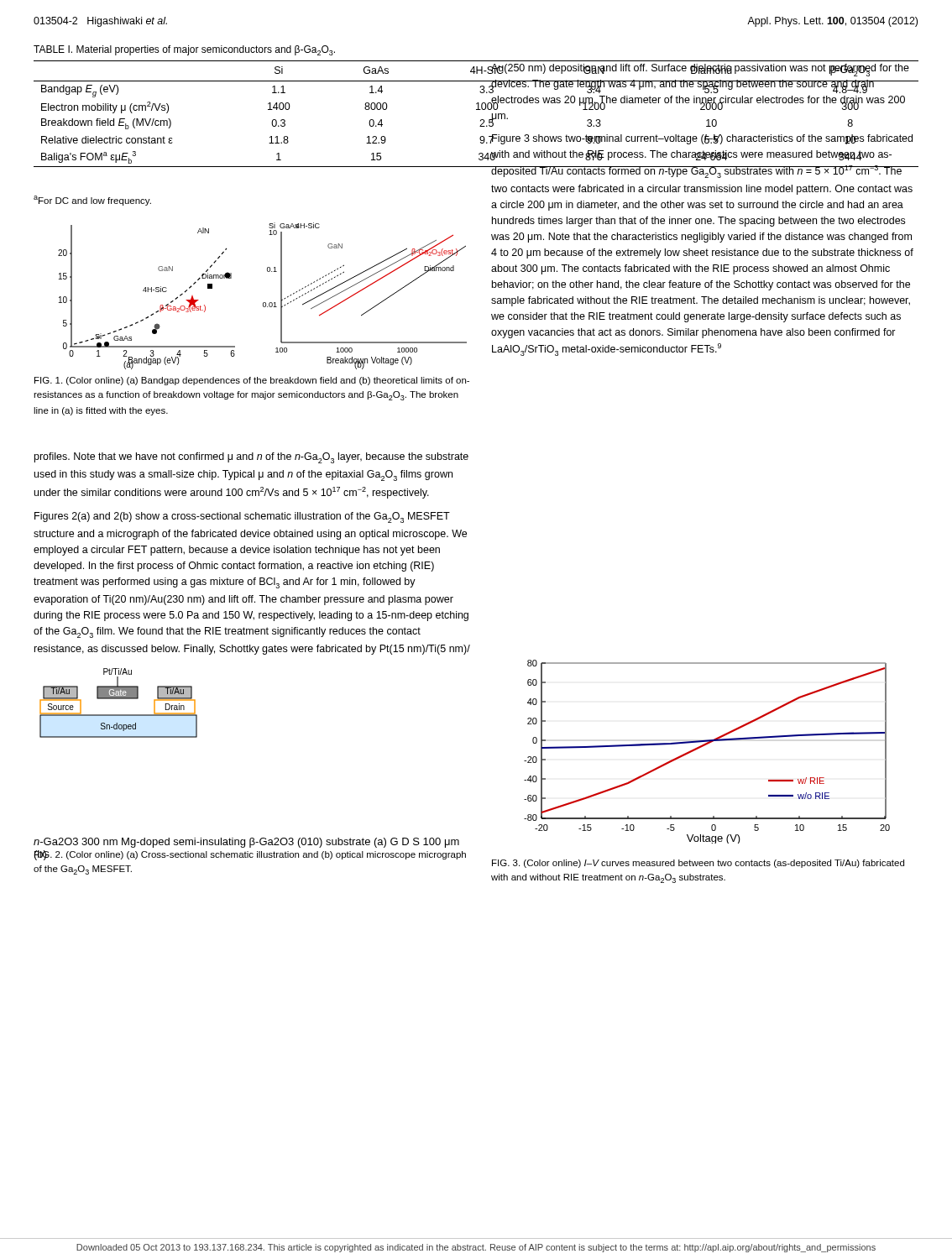This screenshot has height=1259, width=952.
Task: Click the passage that begins "Au(250 nm) deposition"
Action: 705,210
